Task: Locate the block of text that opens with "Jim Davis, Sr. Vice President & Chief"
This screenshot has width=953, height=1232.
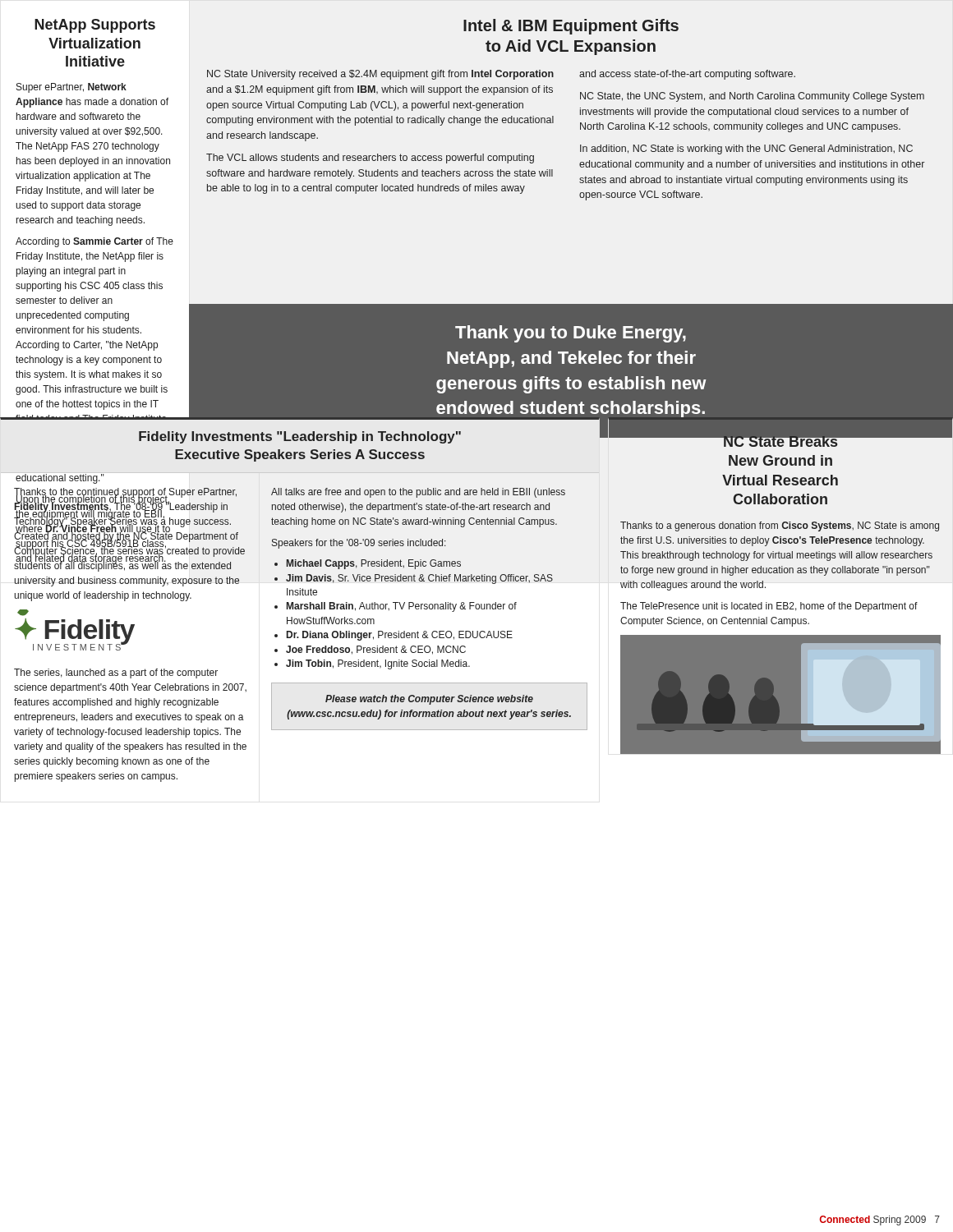Action: [x=419, y=585]
